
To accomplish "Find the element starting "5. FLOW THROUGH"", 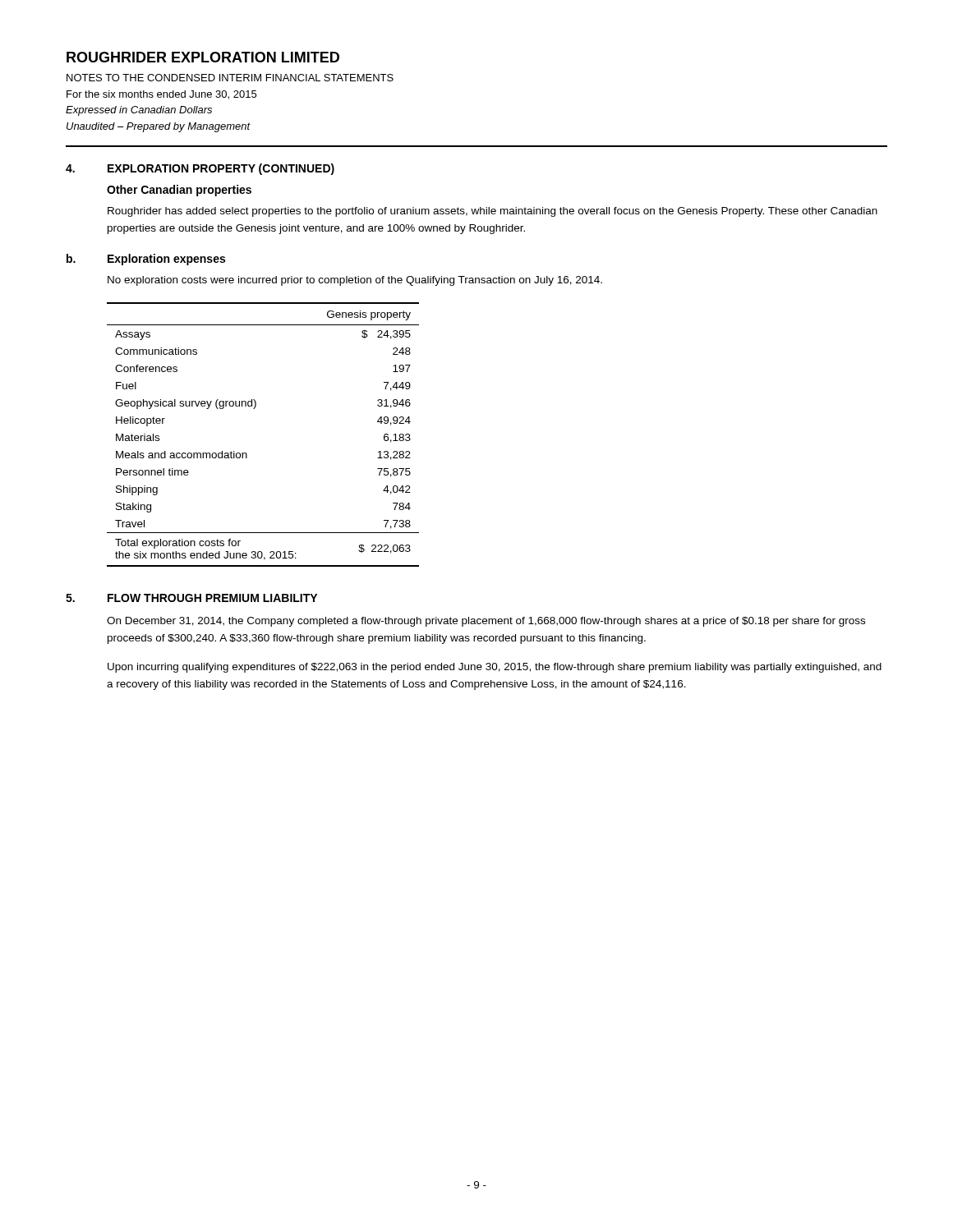I will 191,598.
